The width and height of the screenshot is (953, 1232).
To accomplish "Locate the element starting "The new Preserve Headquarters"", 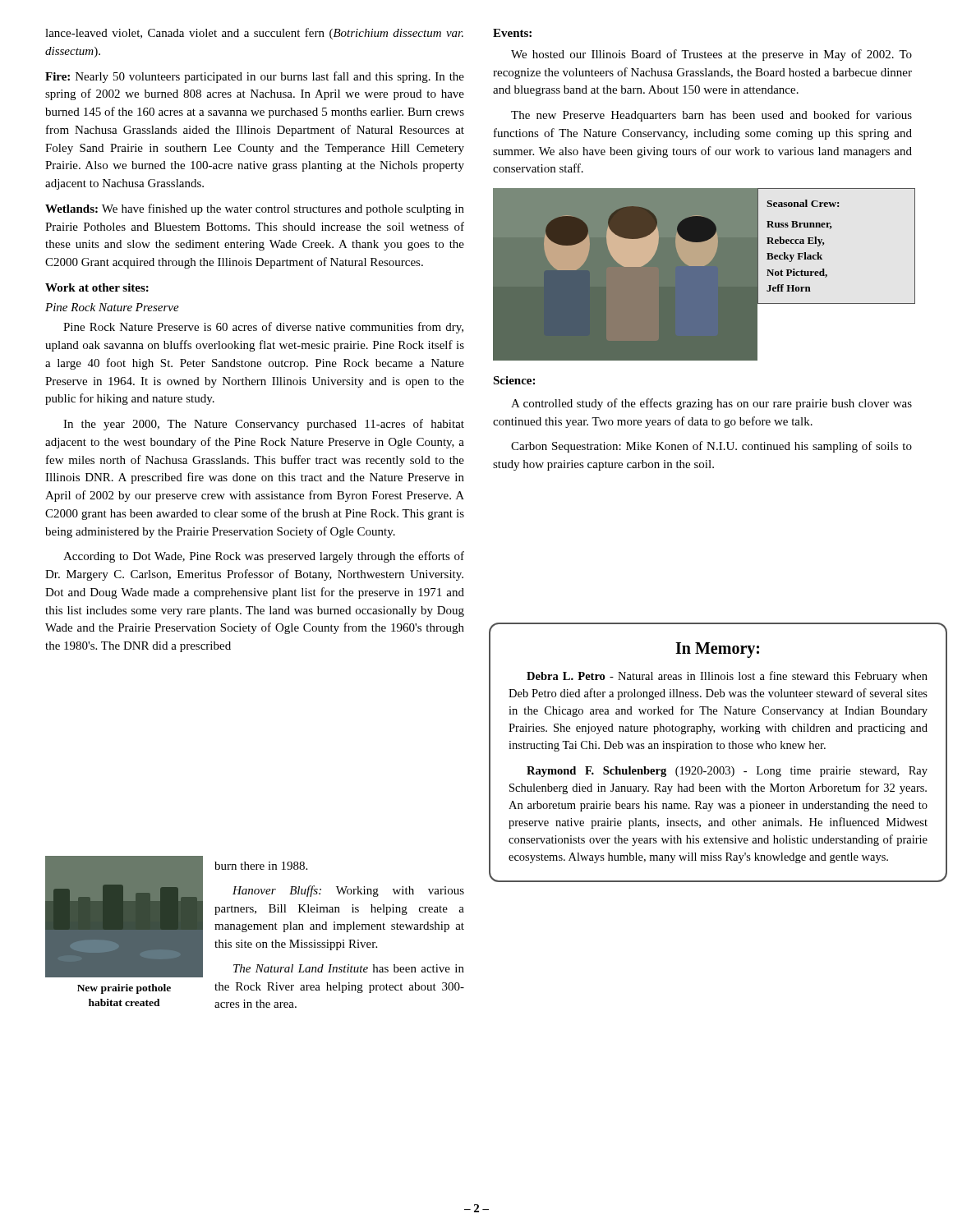I will (702, 143).
